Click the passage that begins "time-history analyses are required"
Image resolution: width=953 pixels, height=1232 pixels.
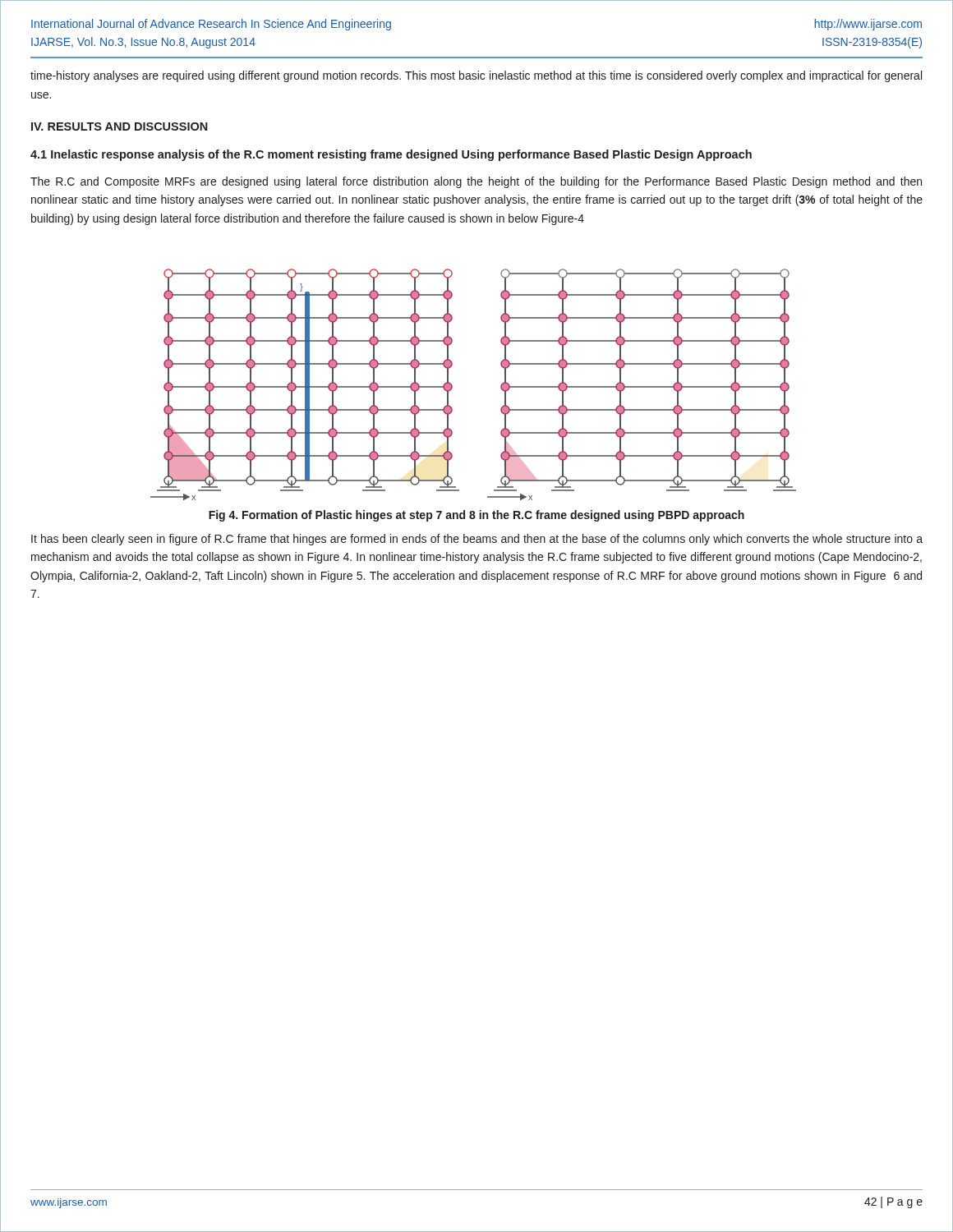tap(476, 85)
